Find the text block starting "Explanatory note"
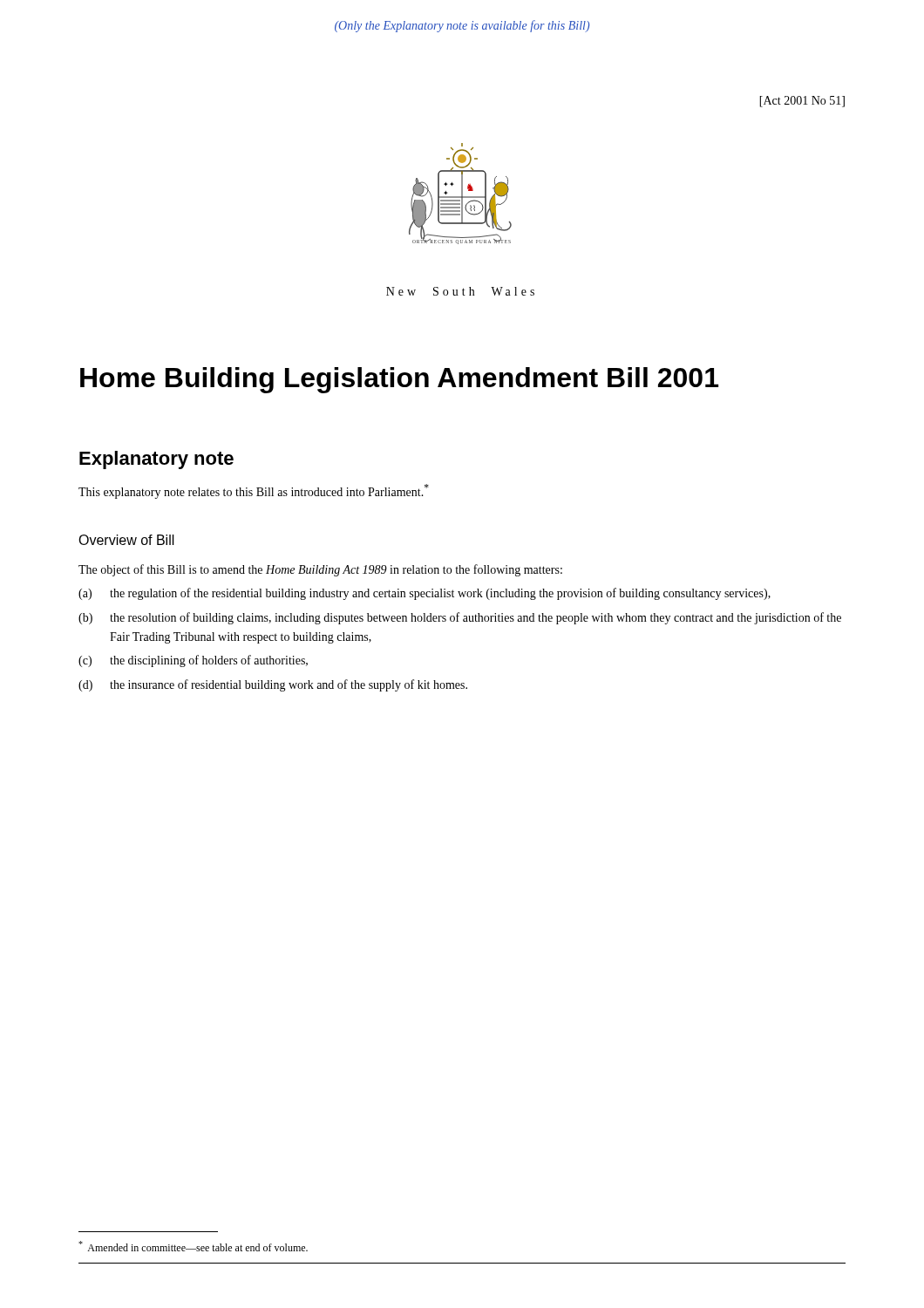This screenshot has width=924, height=1308. 156,460
